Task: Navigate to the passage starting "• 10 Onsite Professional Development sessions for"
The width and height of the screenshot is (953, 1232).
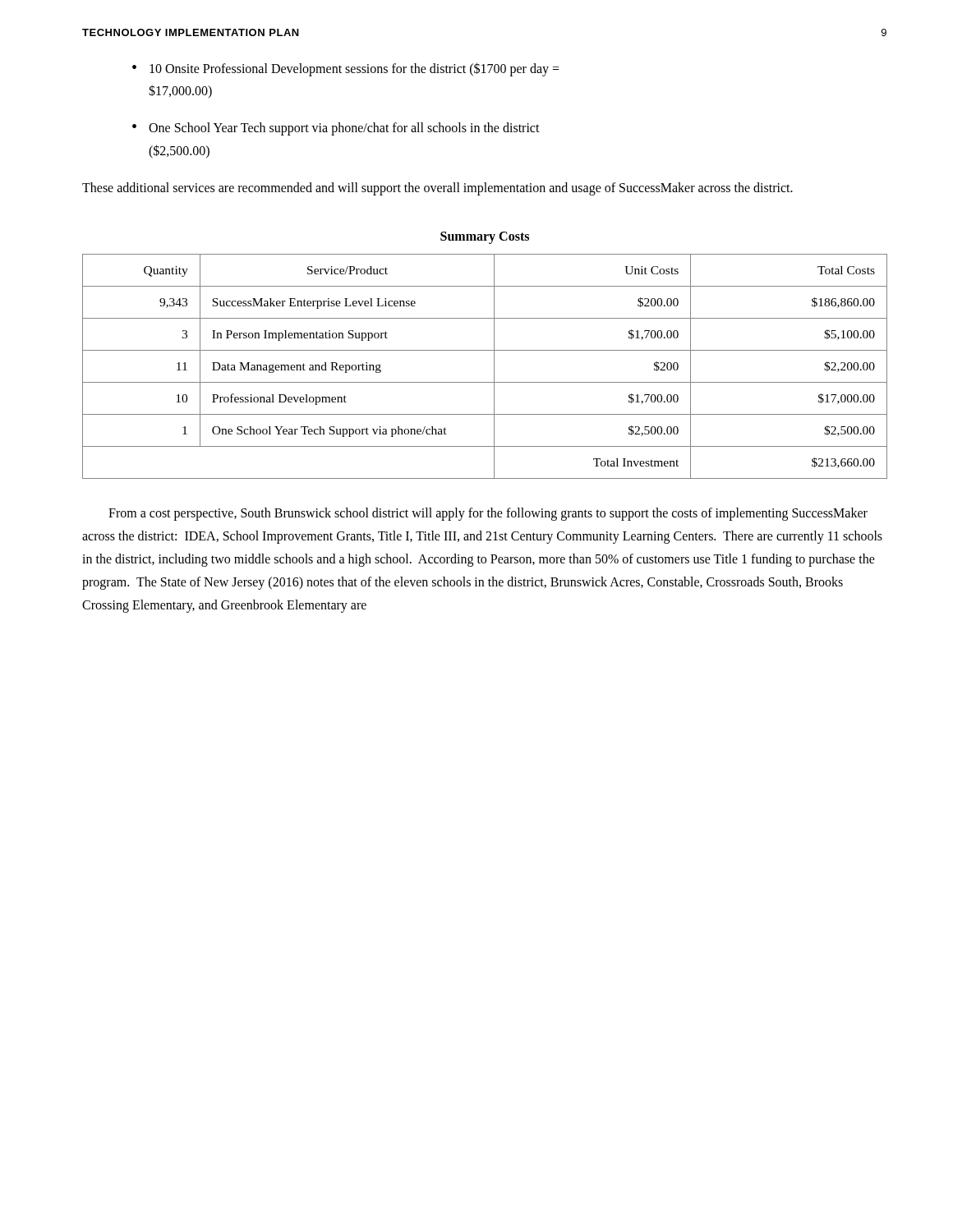Action: (x=345, y=80)
